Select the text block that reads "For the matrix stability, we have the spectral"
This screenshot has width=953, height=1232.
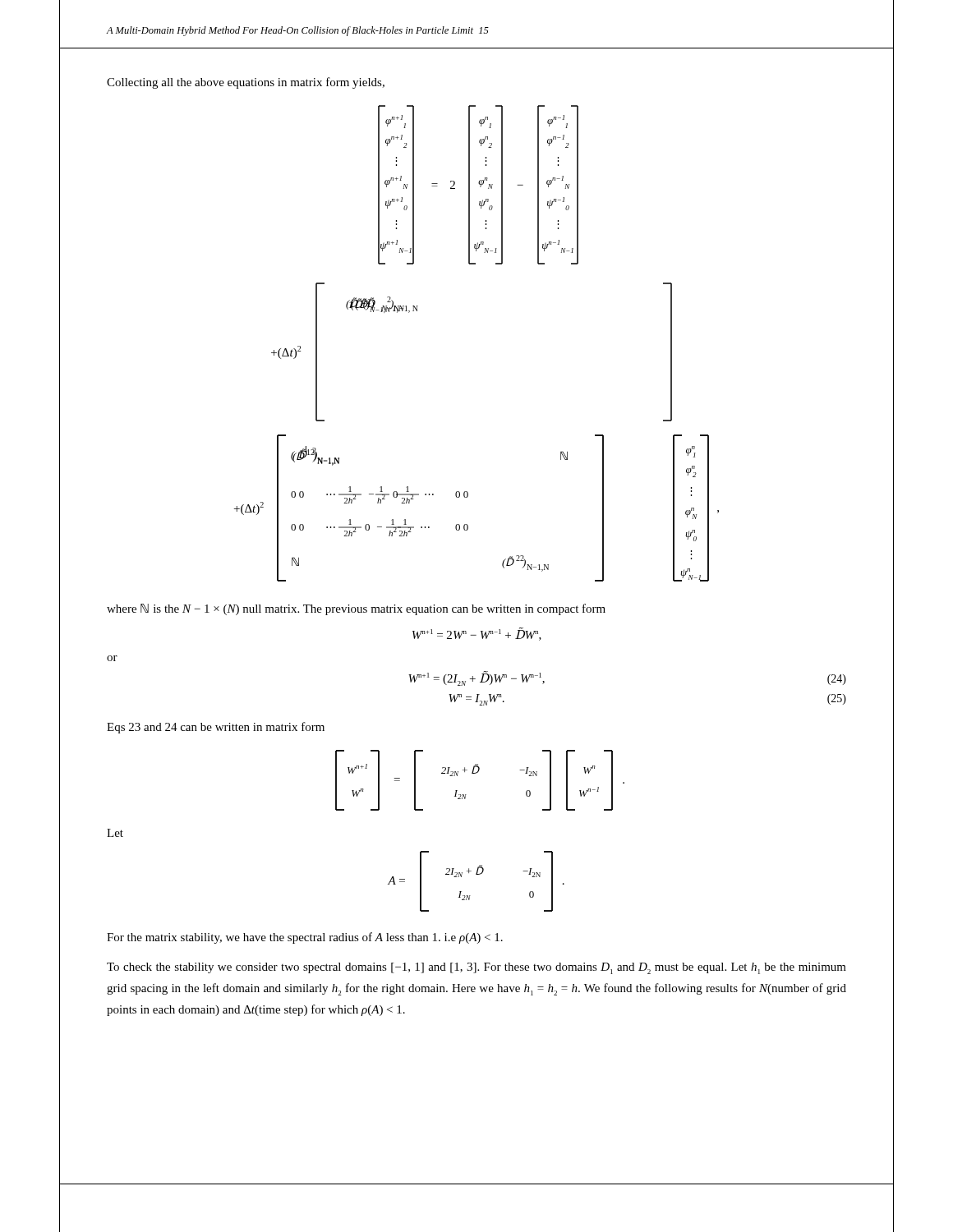tap(305, 937)
